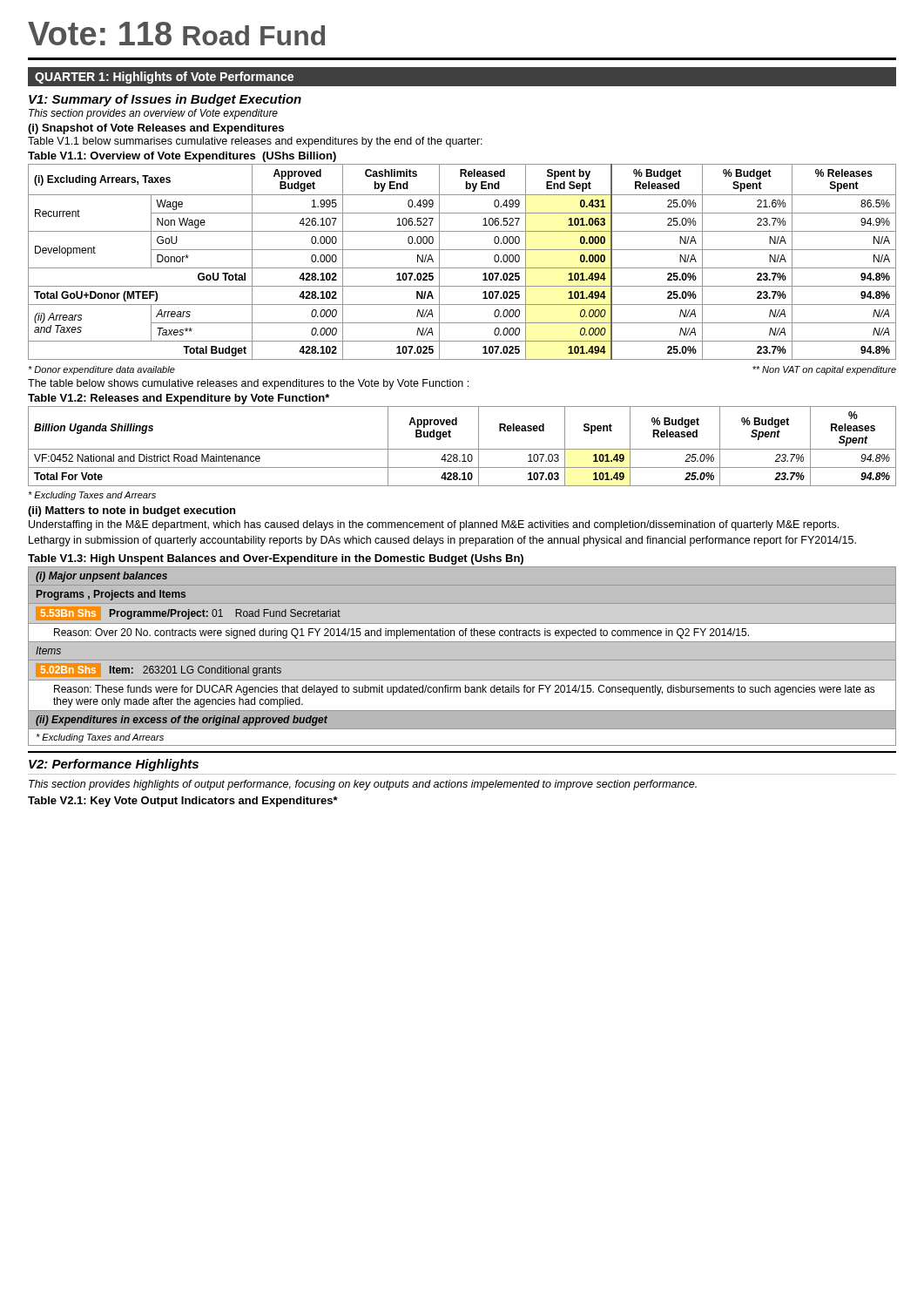Select the region starting "Vote: 118 Road Fund"
Screen dimensions: 1307x924
coord(177,34)
